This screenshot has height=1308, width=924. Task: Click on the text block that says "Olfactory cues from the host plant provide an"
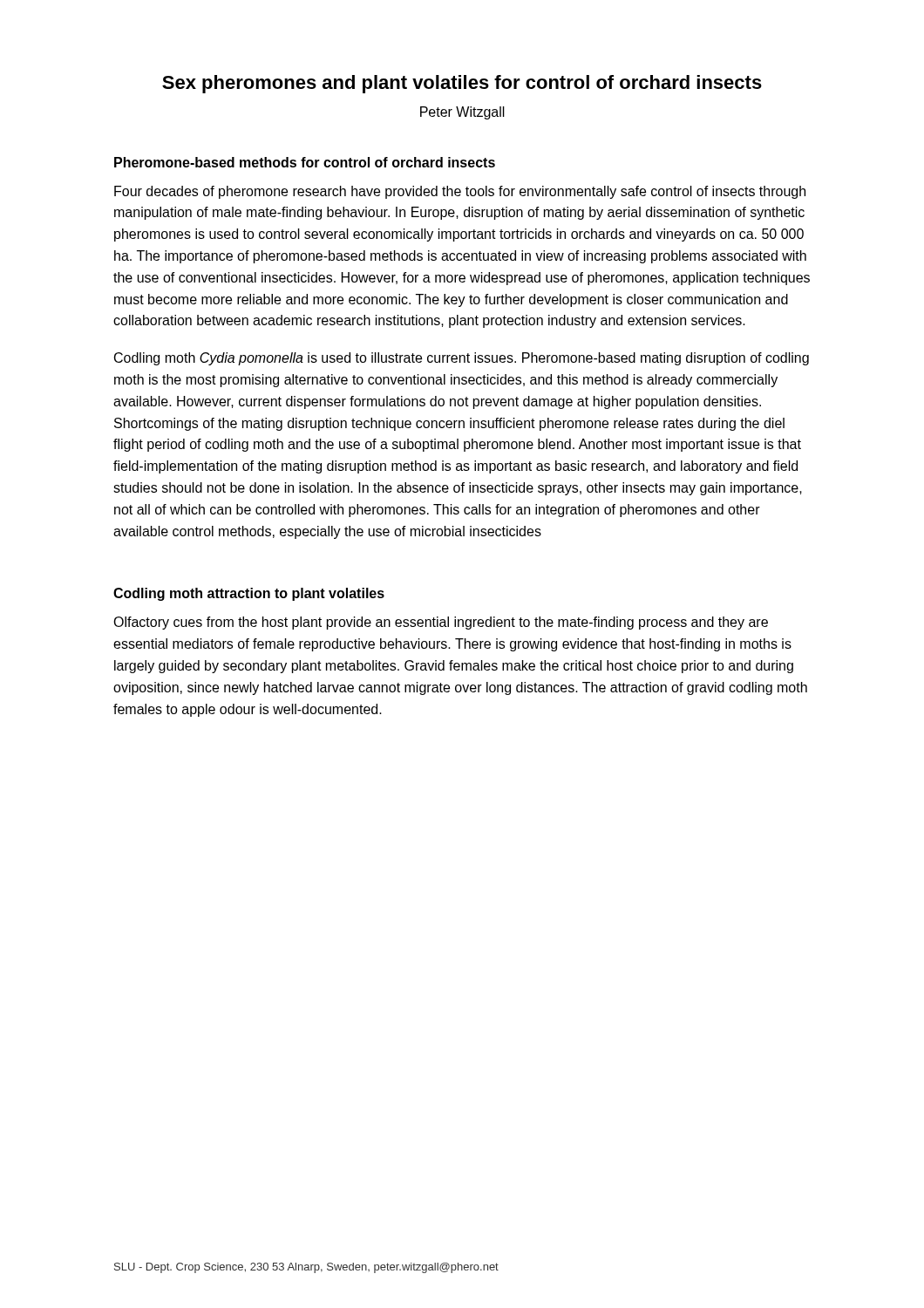coord(460,666)
